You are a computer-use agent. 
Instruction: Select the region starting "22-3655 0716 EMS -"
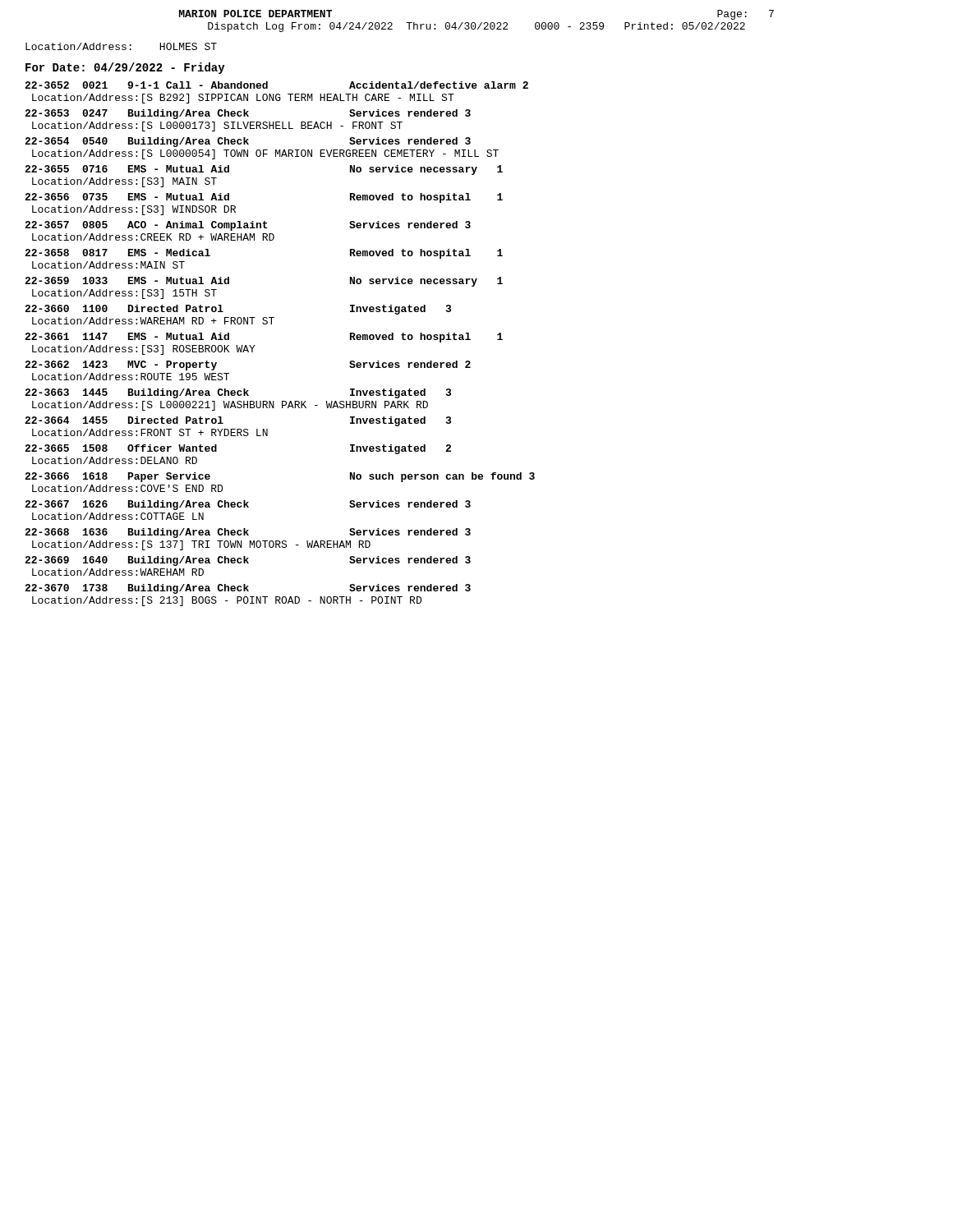[x=476, y=176]
